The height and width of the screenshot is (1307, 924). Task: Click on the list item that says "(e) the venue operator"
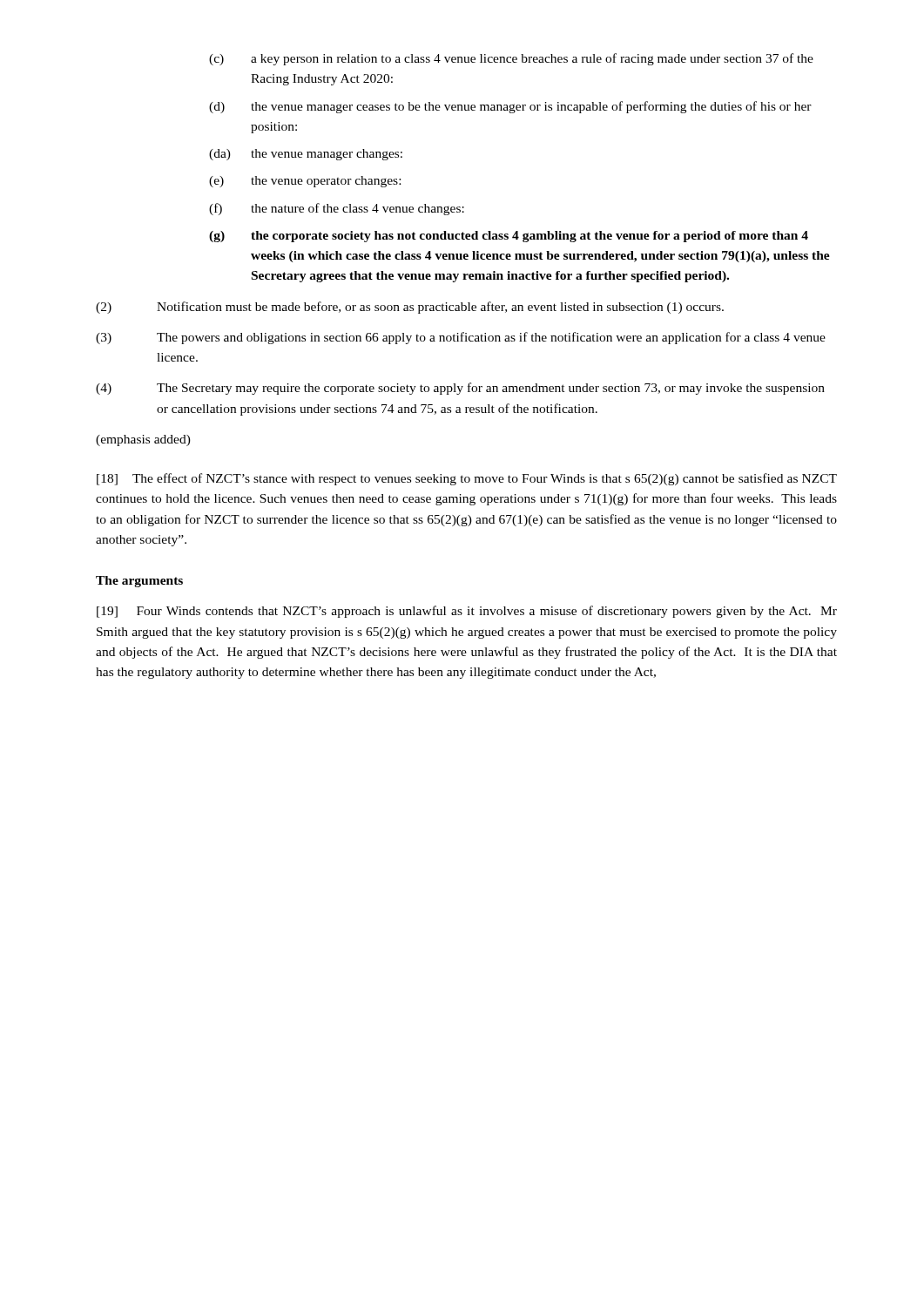pos(305,182)
